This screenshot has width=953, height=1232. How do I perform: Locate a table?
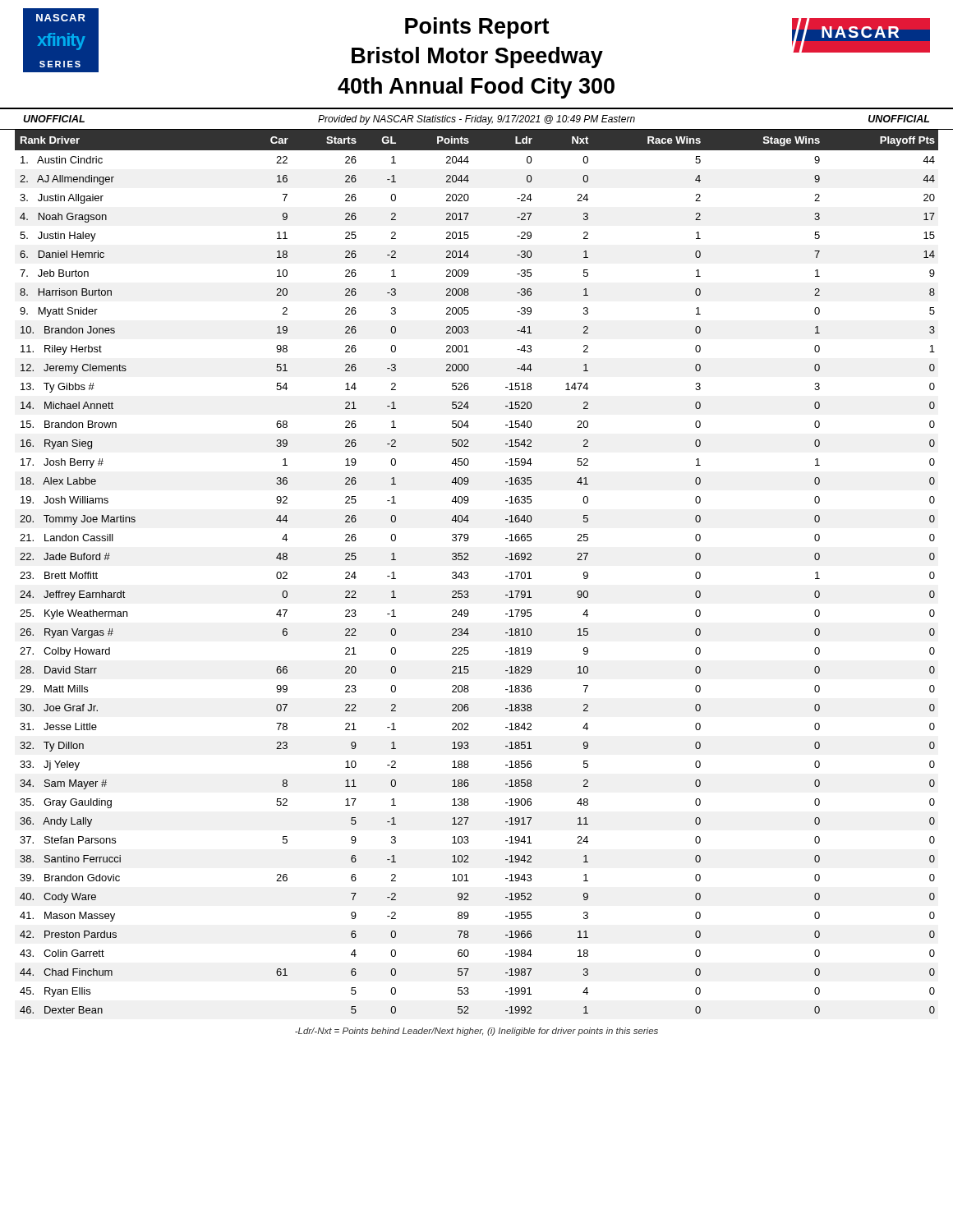(476, 575)
